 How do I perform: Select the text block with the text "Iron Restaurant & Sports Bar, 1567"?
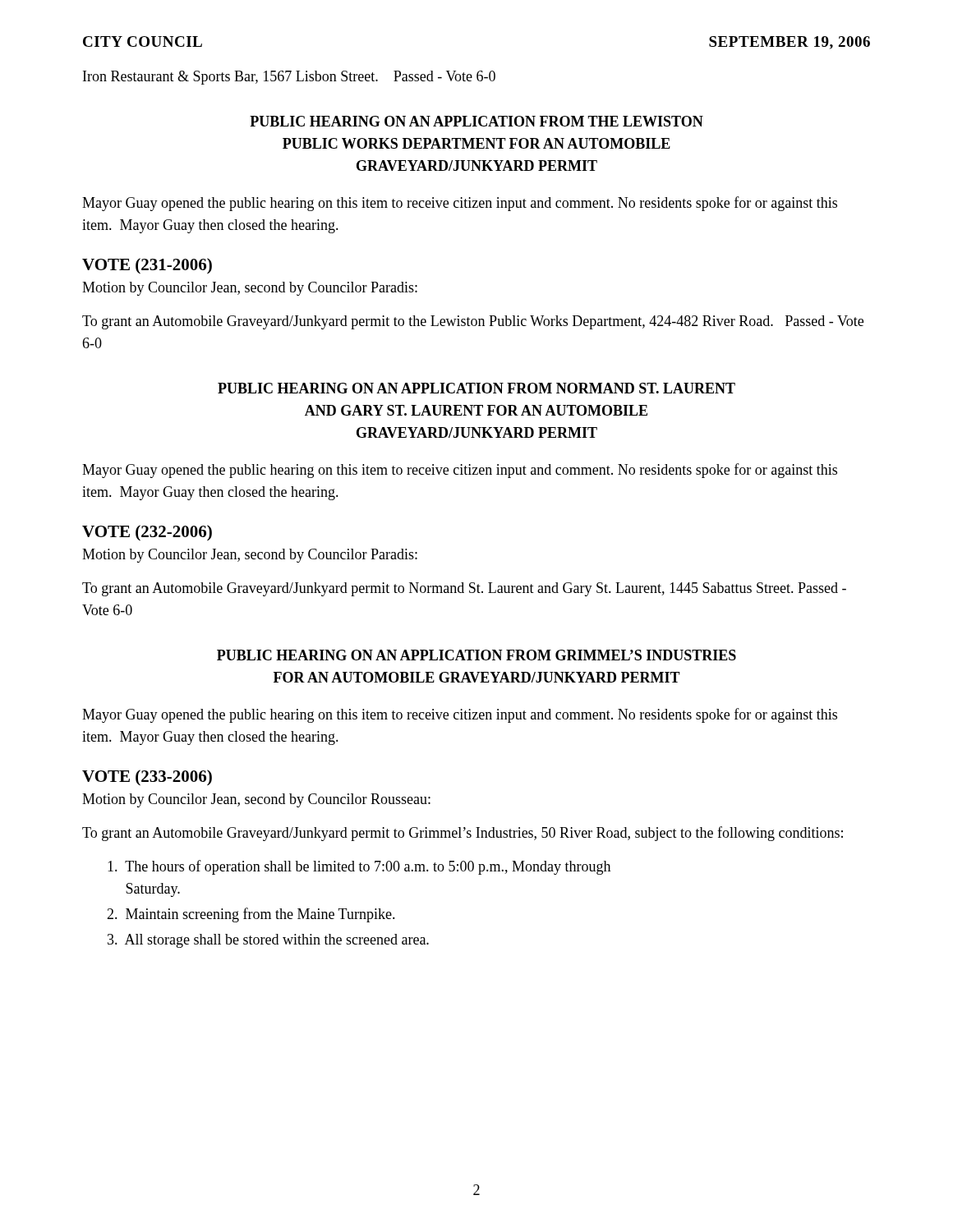coord(289,76)
